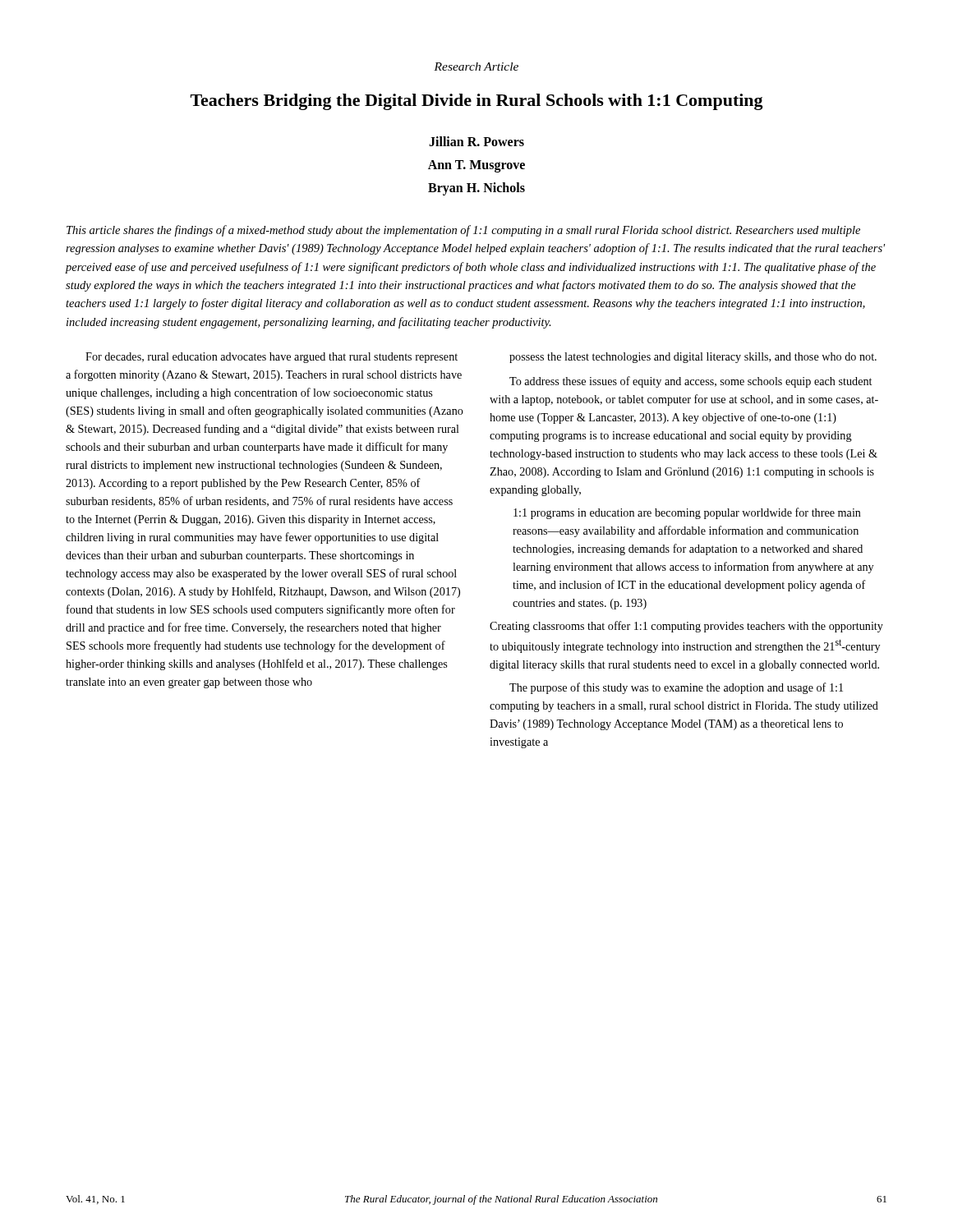This screenshot has height=1232, width=953.
Task: Locate the block of text that opens with "This article shares the findings"
Action: point(475,276)
